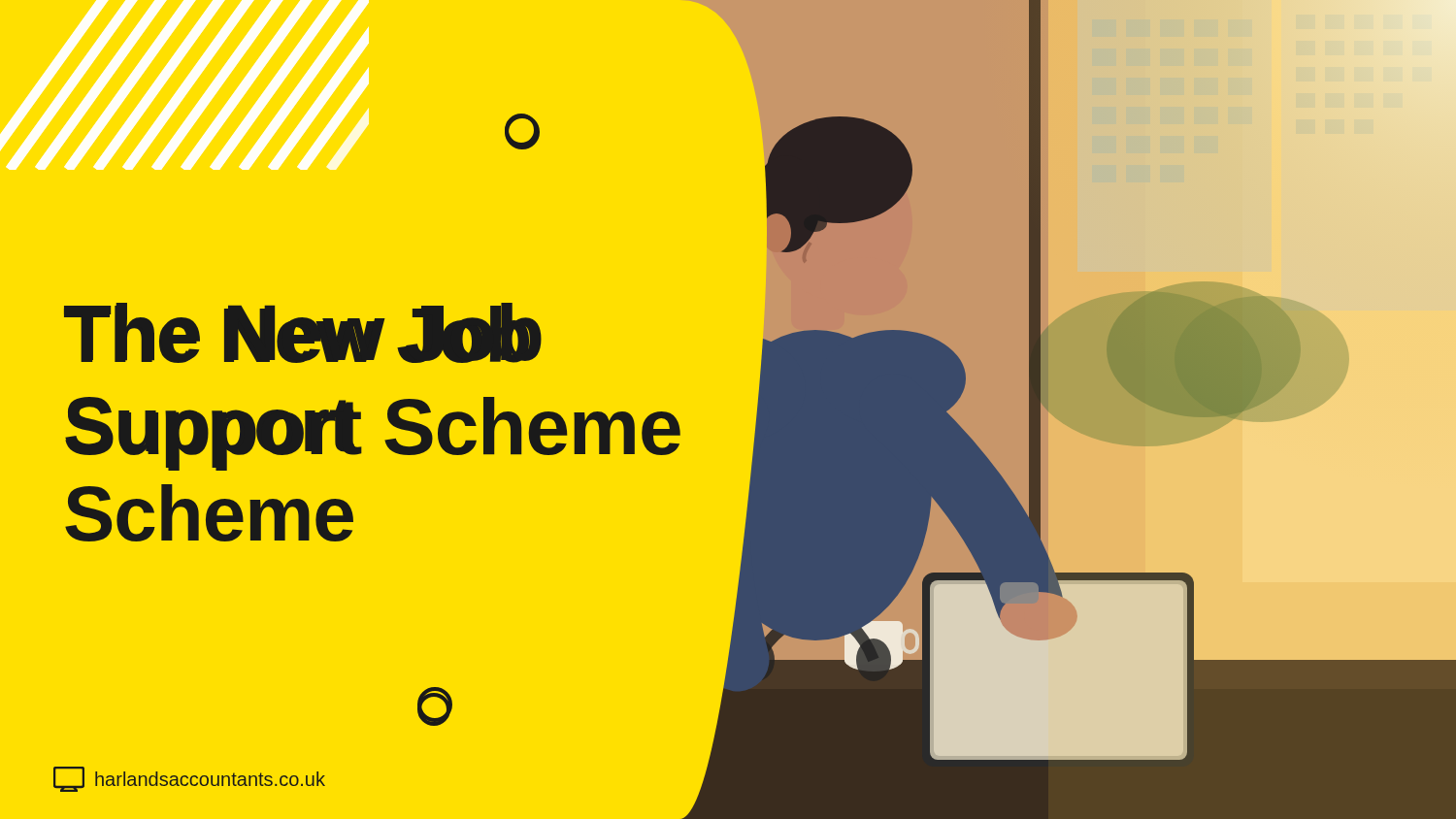1456x819 pixels.
Task: Select the text starting "The New JobSupport Scheme"
Action: tap(364, 425)
